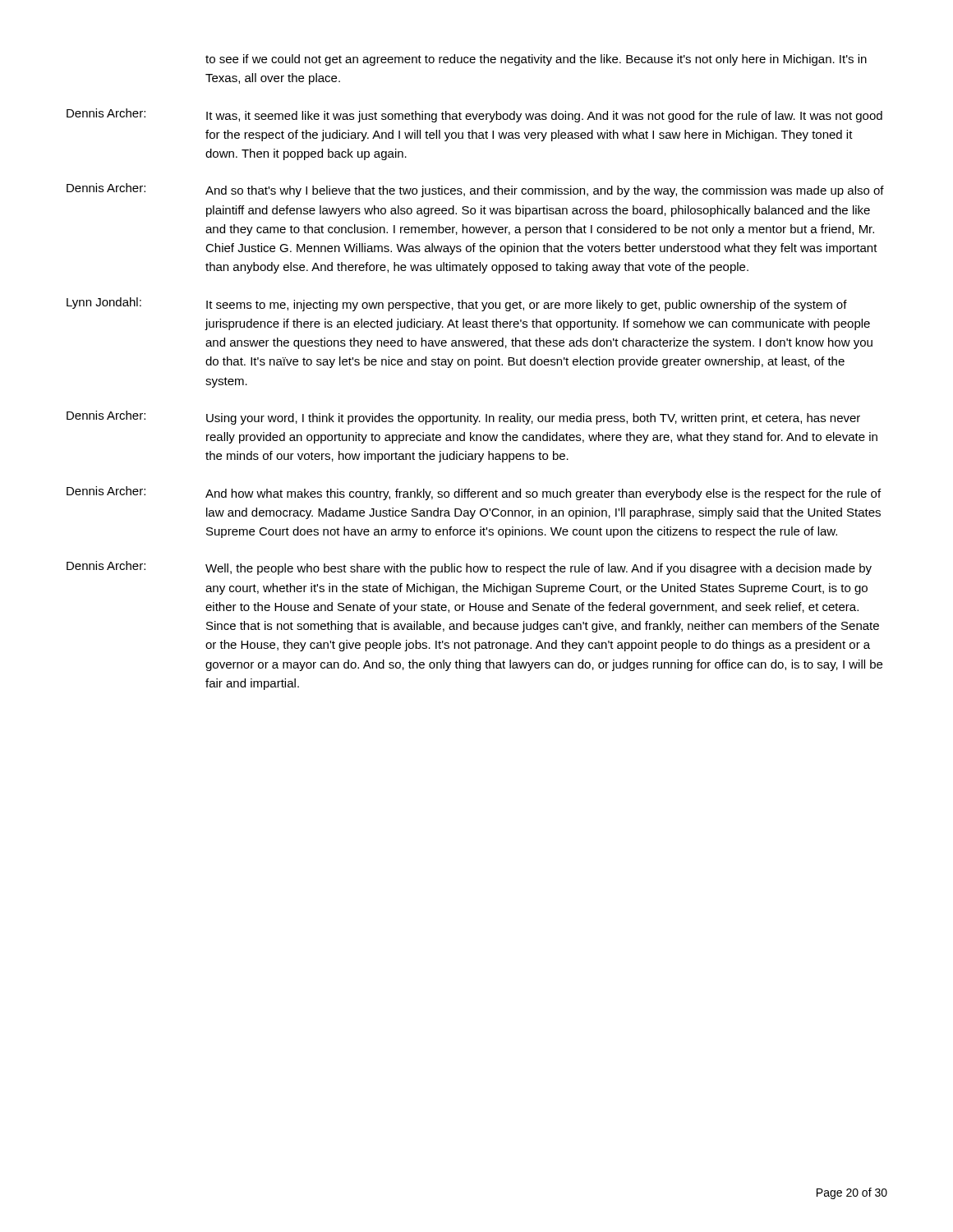This screenshot has height=1232, width=953.
Task: Find the text starting "Dennis Archer: Using your"
Action: click(476, 437)
